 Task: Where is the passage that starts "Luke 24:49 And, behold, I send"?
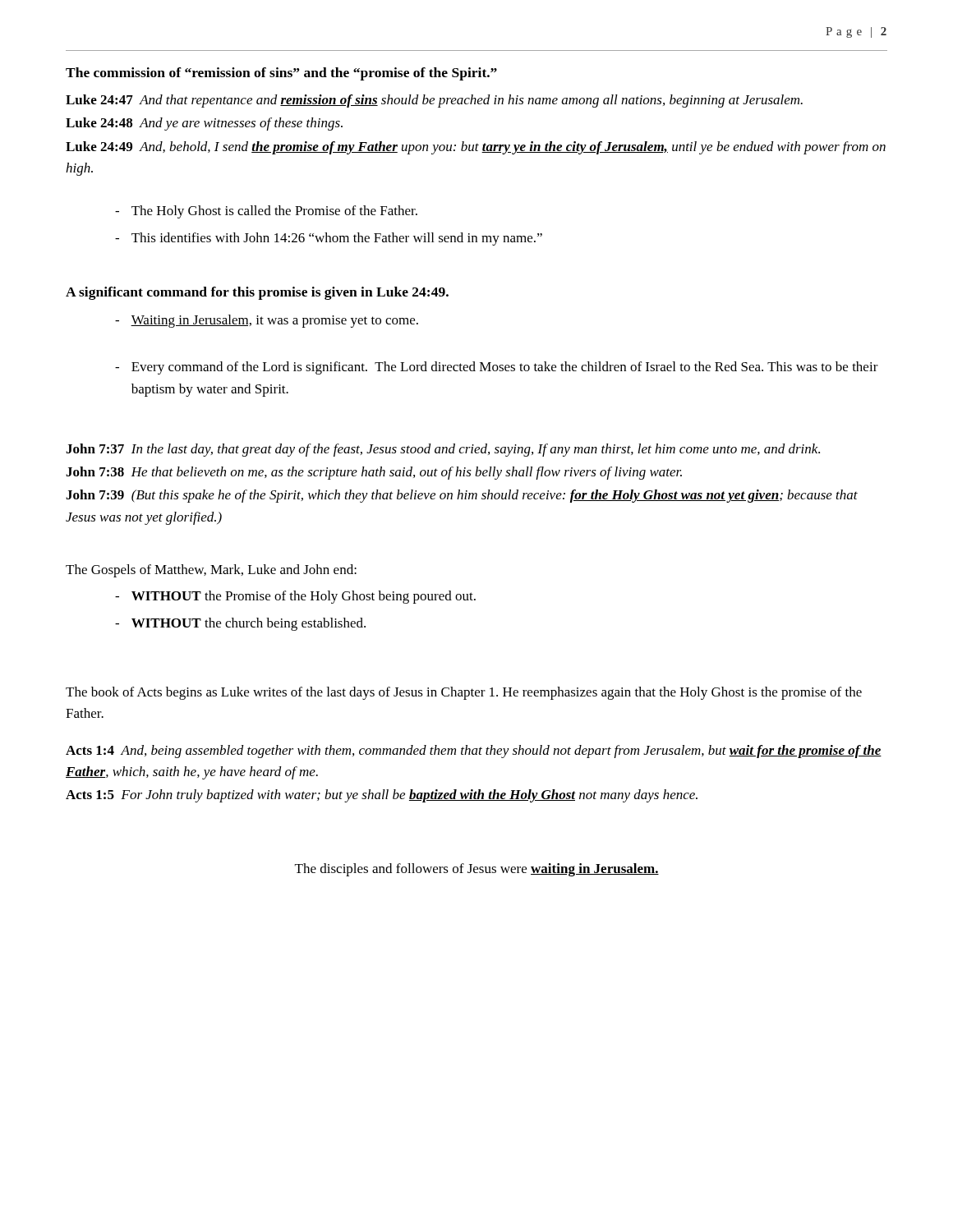(x=476, y=157)
